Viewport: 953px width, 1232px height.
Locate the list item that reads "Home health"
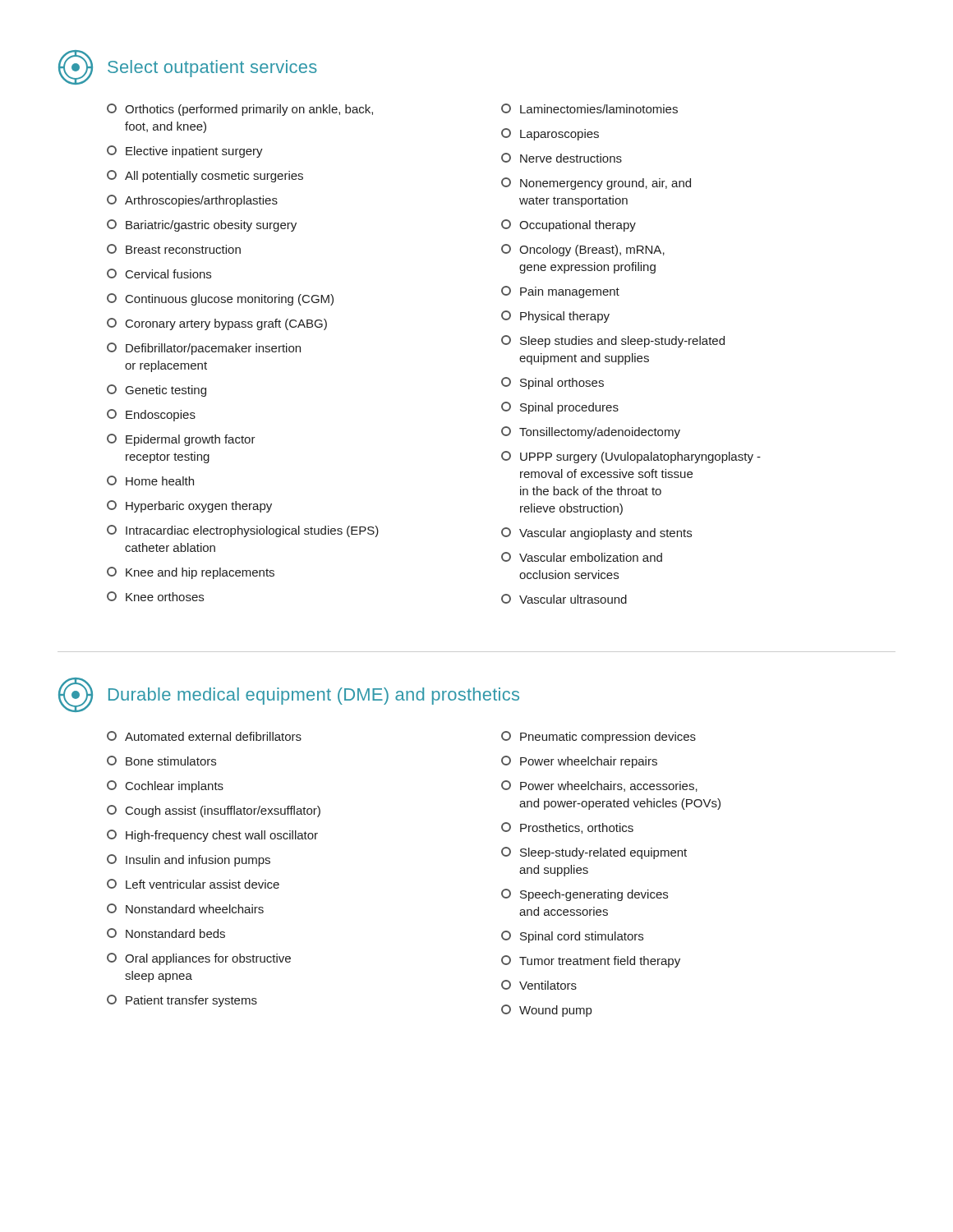[151, 481]
